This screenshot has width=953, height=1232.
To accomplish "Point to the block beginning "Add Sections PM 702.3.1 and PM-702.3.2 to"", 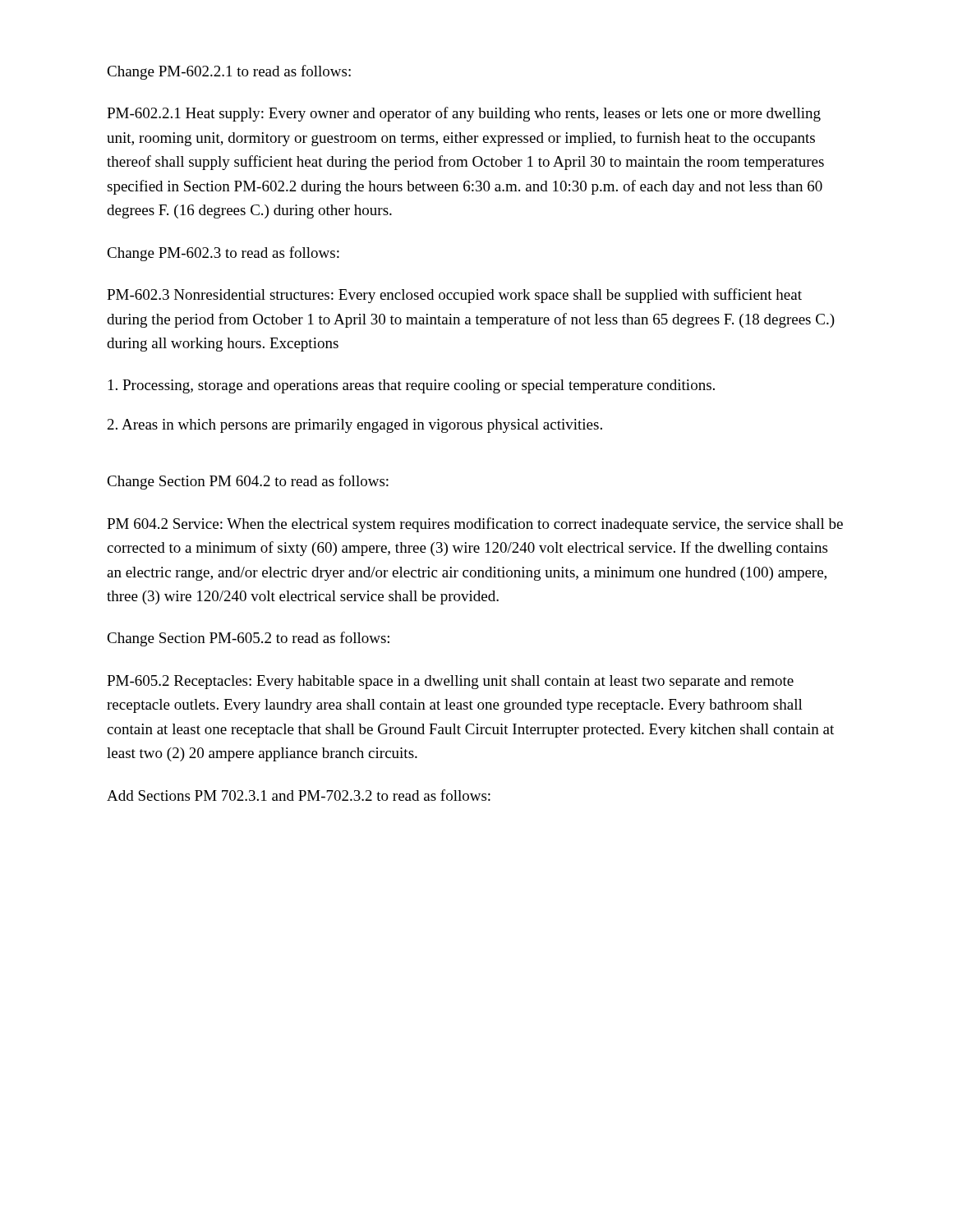I will coord(299,795).
